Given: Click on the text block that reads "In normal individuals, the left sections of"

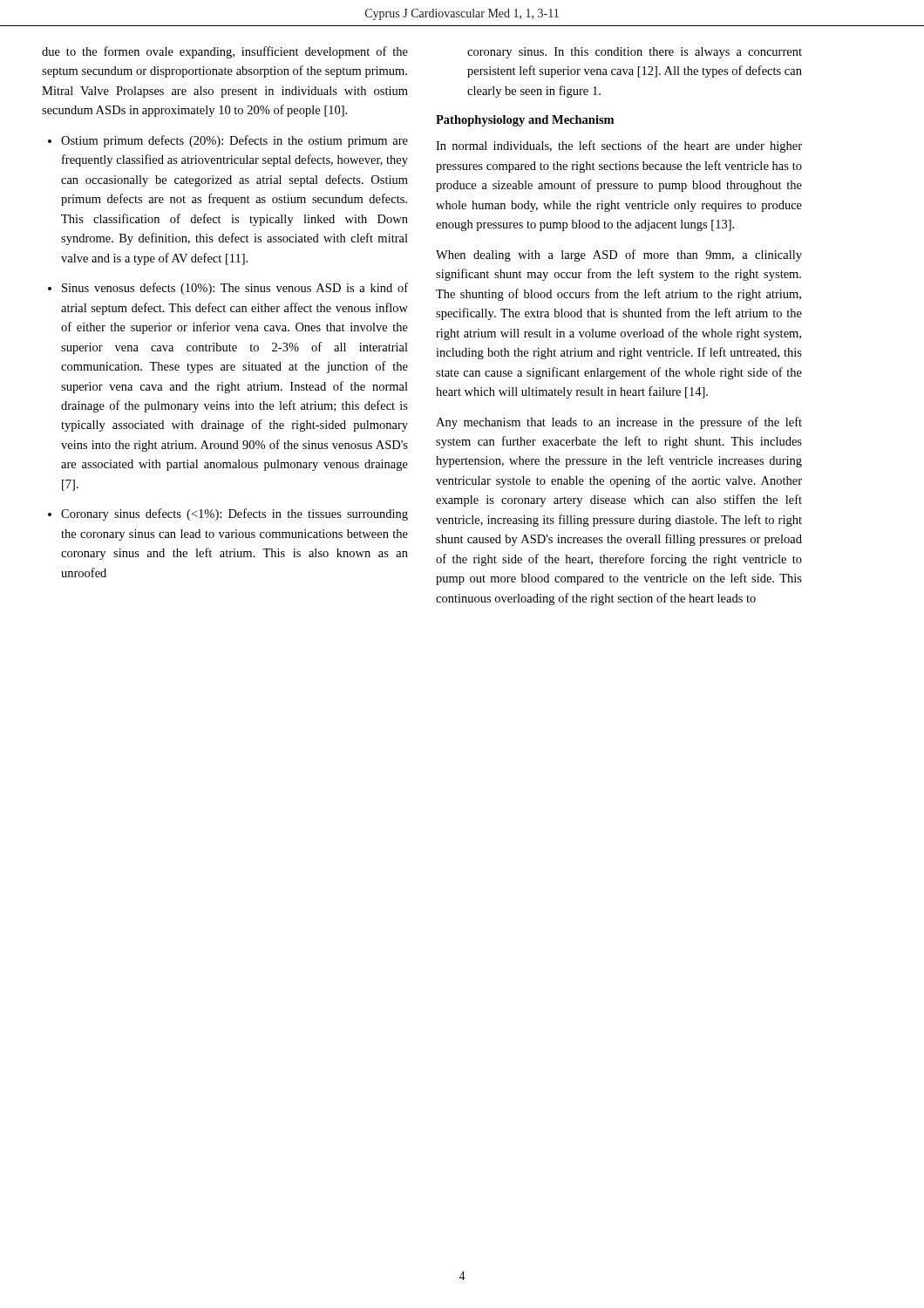Looking at the screenshot, I should pyautogui.click(x=619, y=185).
